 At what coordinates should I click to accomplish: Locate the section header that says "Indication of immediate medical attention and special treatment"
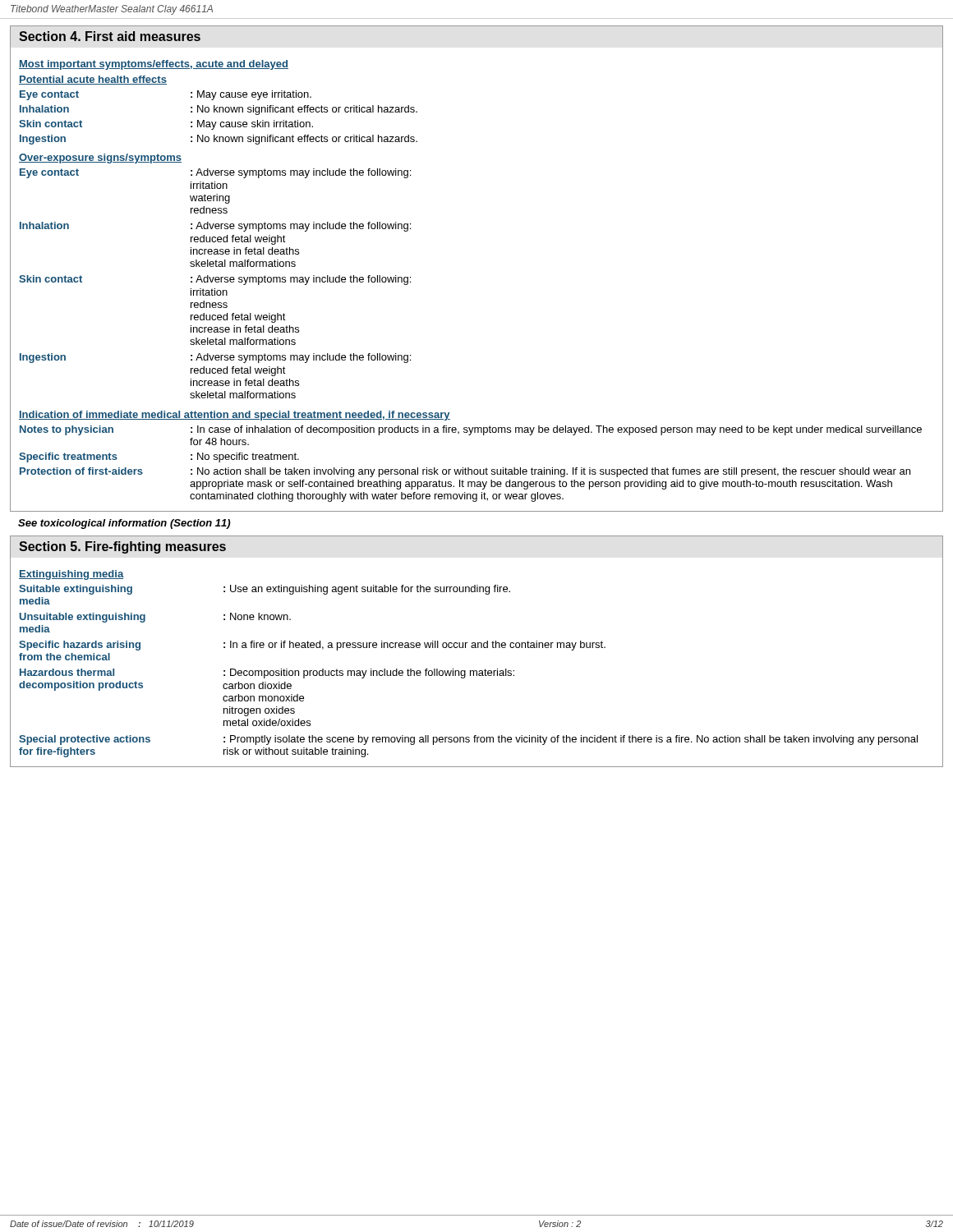234,414
